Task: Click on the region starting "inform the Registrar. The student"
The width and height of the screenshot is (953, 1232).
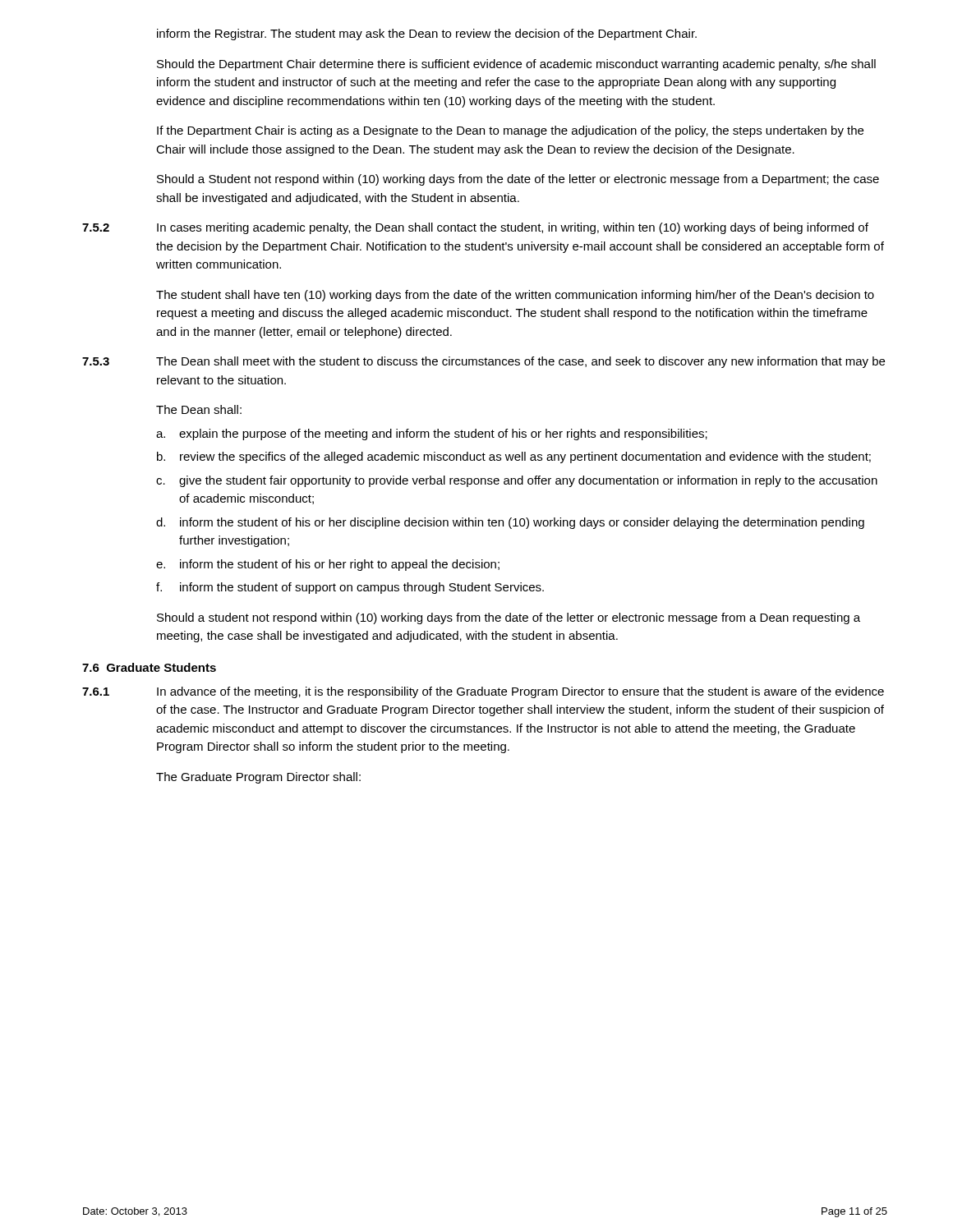Action: (x=427, y=33)
